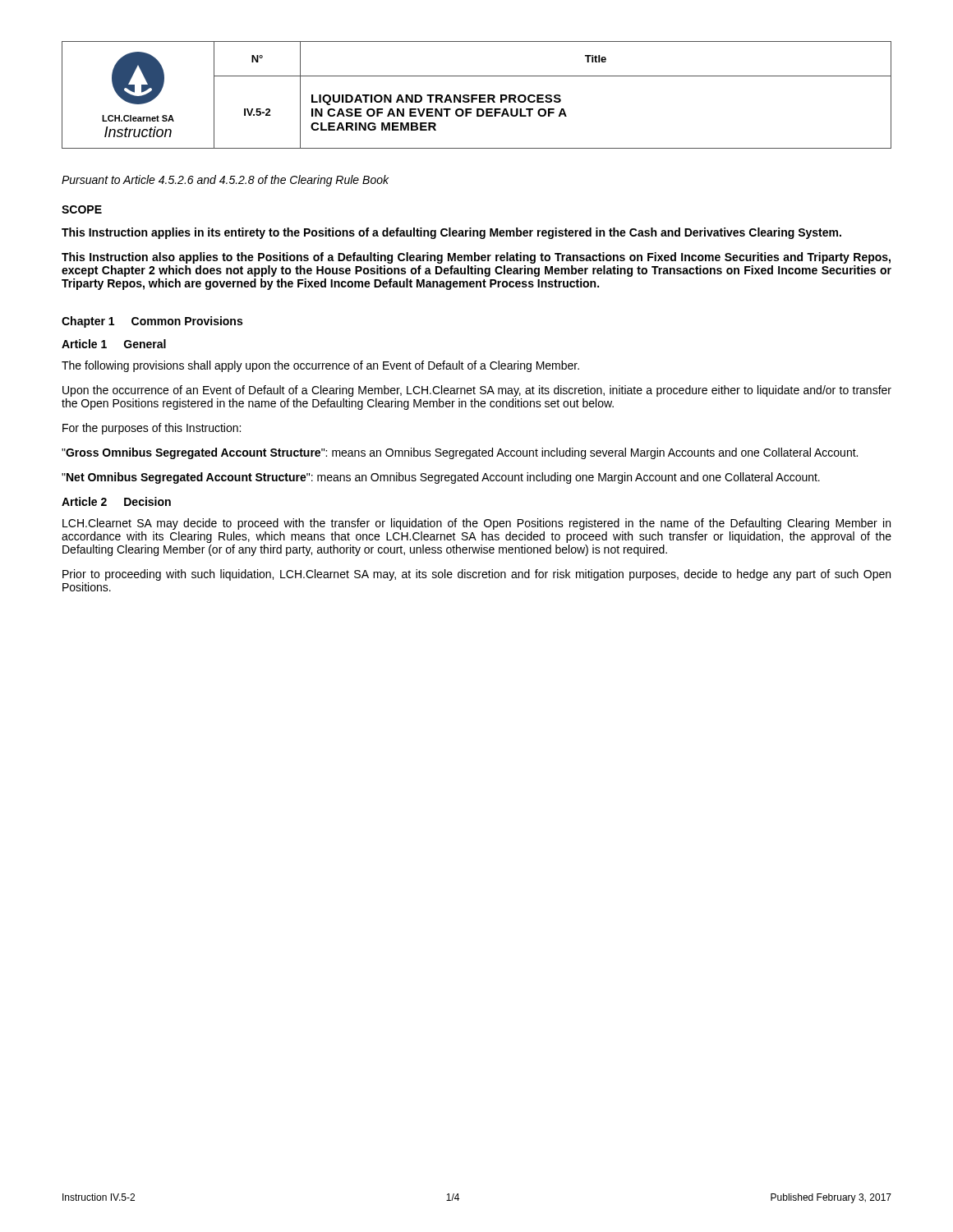The width and height of the screenshot is (953, 1232).
Task: Locate the region starting "The following provisions shall apply upon"
Action: (x=321, y=366)
